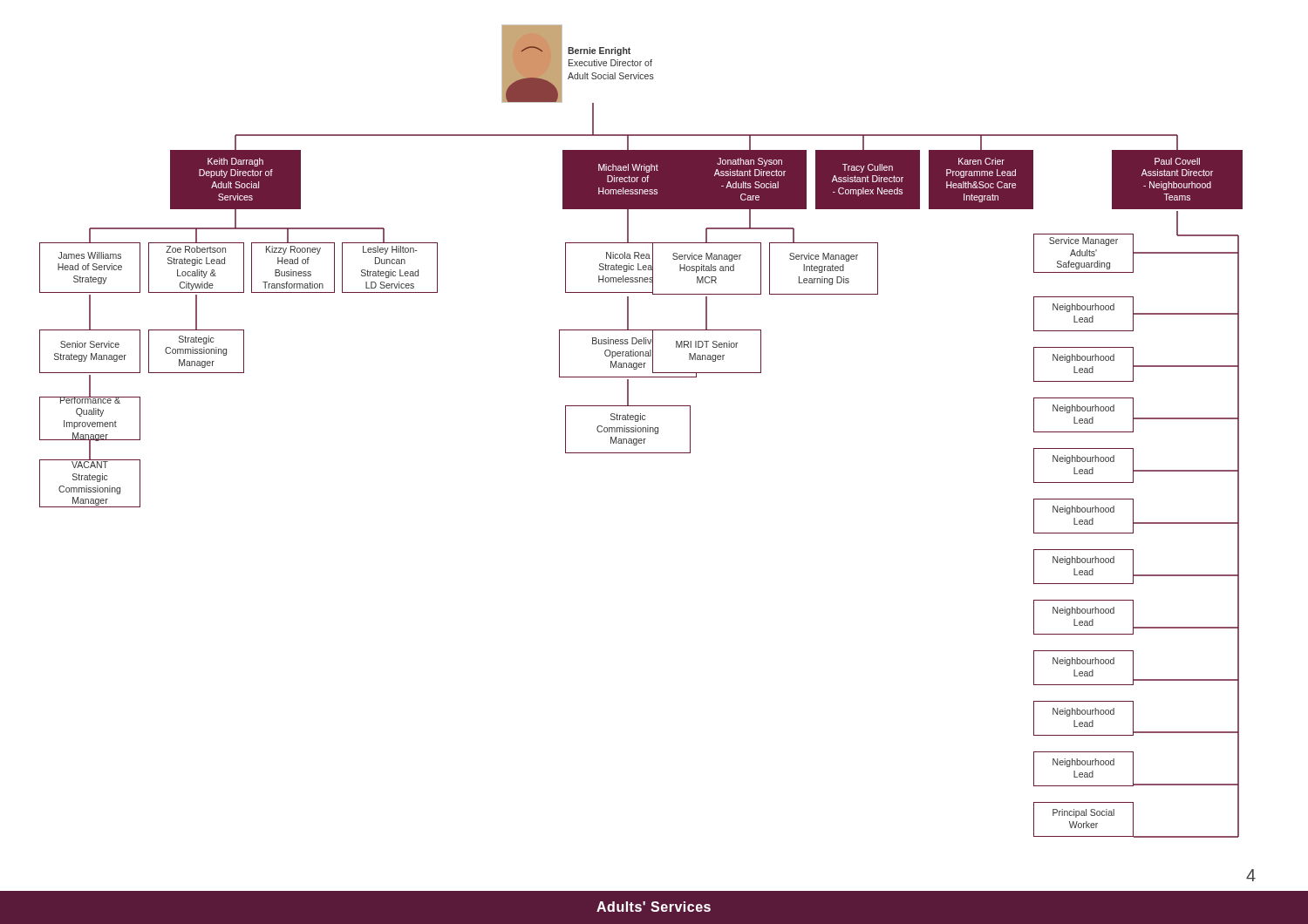Find the text containing "Karen CrierProgramme LeadHealth&Soc CareIntegratn"

click(981, 180)
